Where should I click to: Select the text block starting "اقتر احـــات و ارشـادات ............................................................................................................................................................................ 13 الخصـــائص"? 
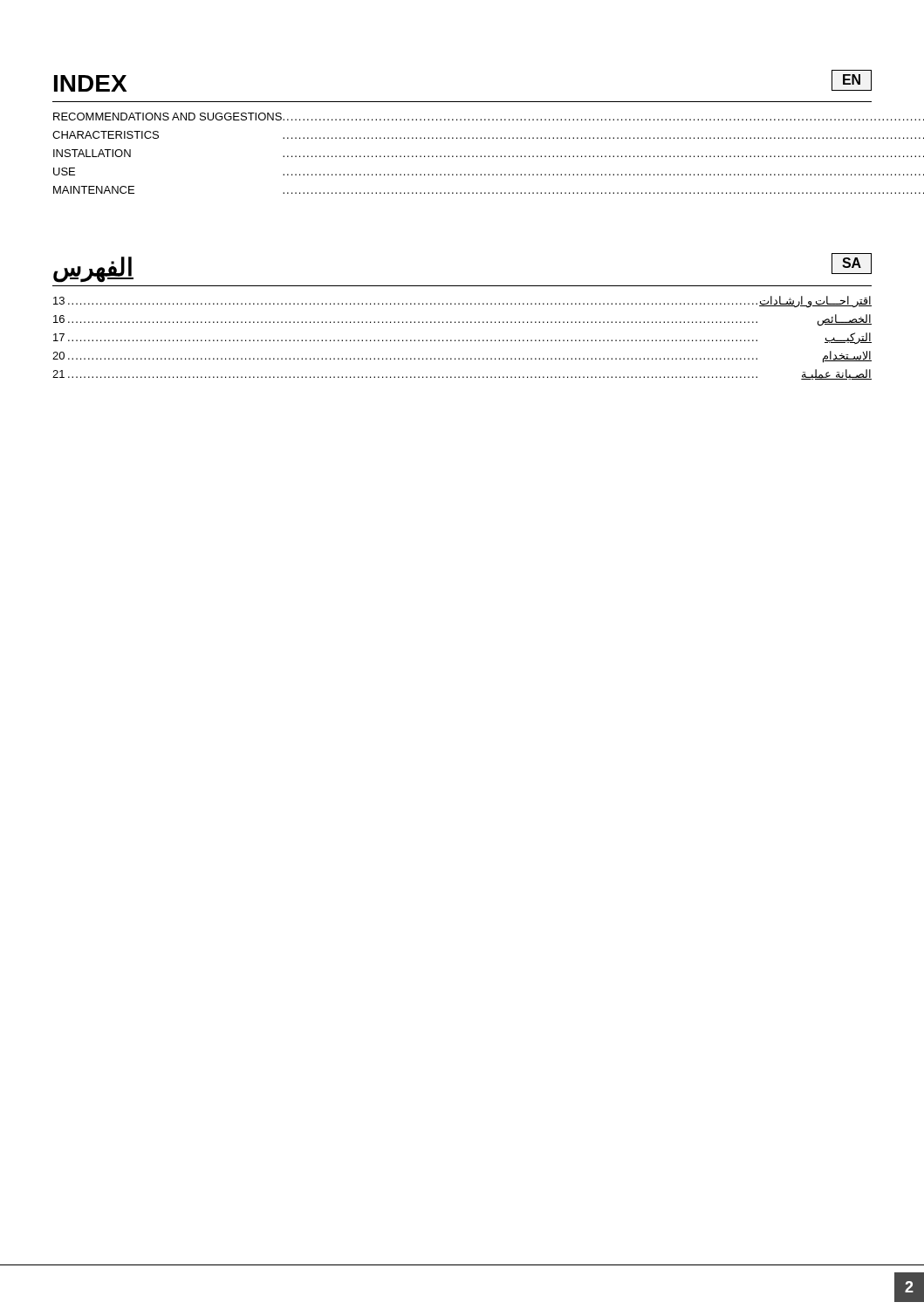click(462, 337)
